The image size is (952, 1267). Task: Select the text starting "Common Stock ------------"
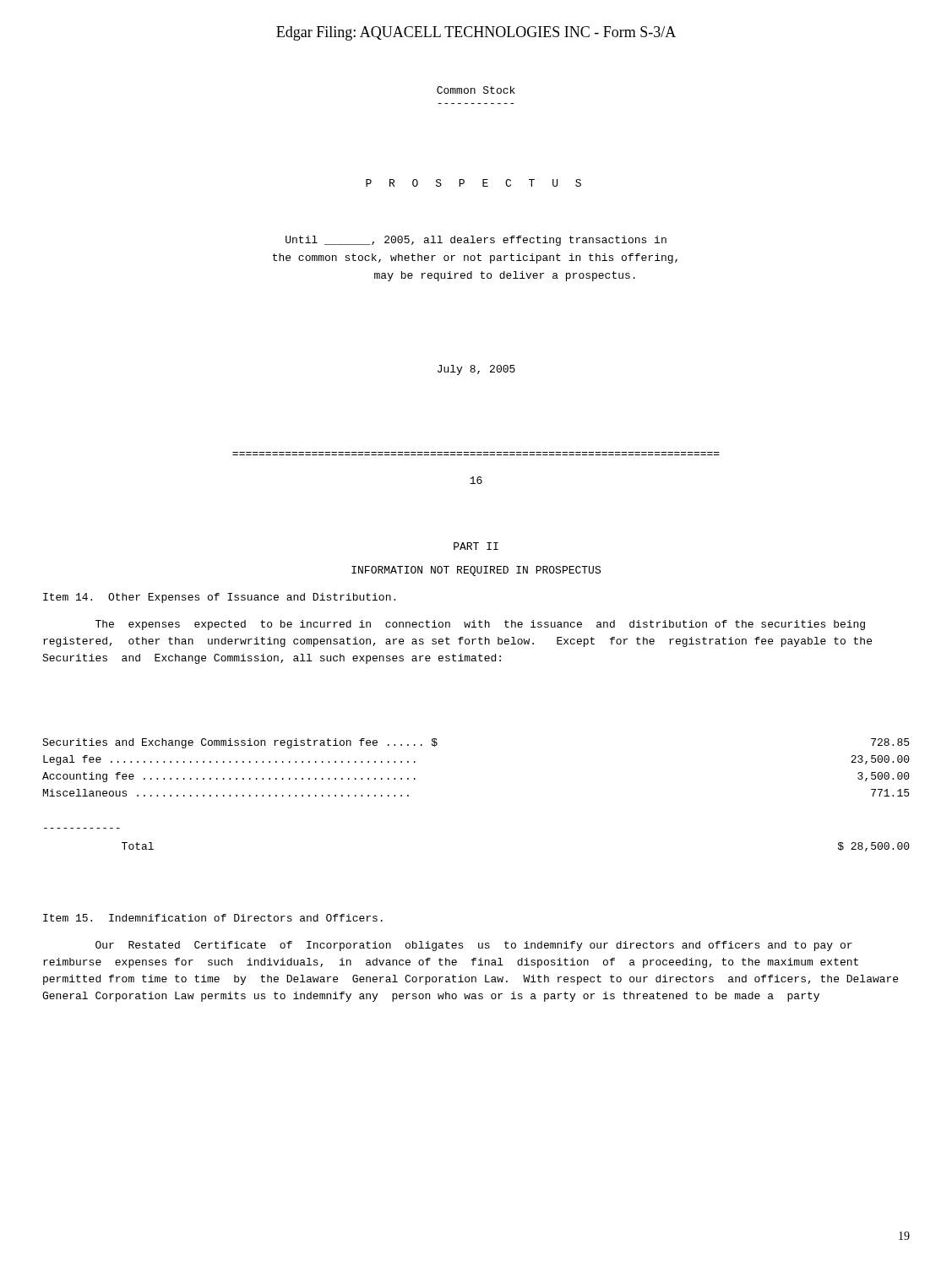tap(476, 97)
